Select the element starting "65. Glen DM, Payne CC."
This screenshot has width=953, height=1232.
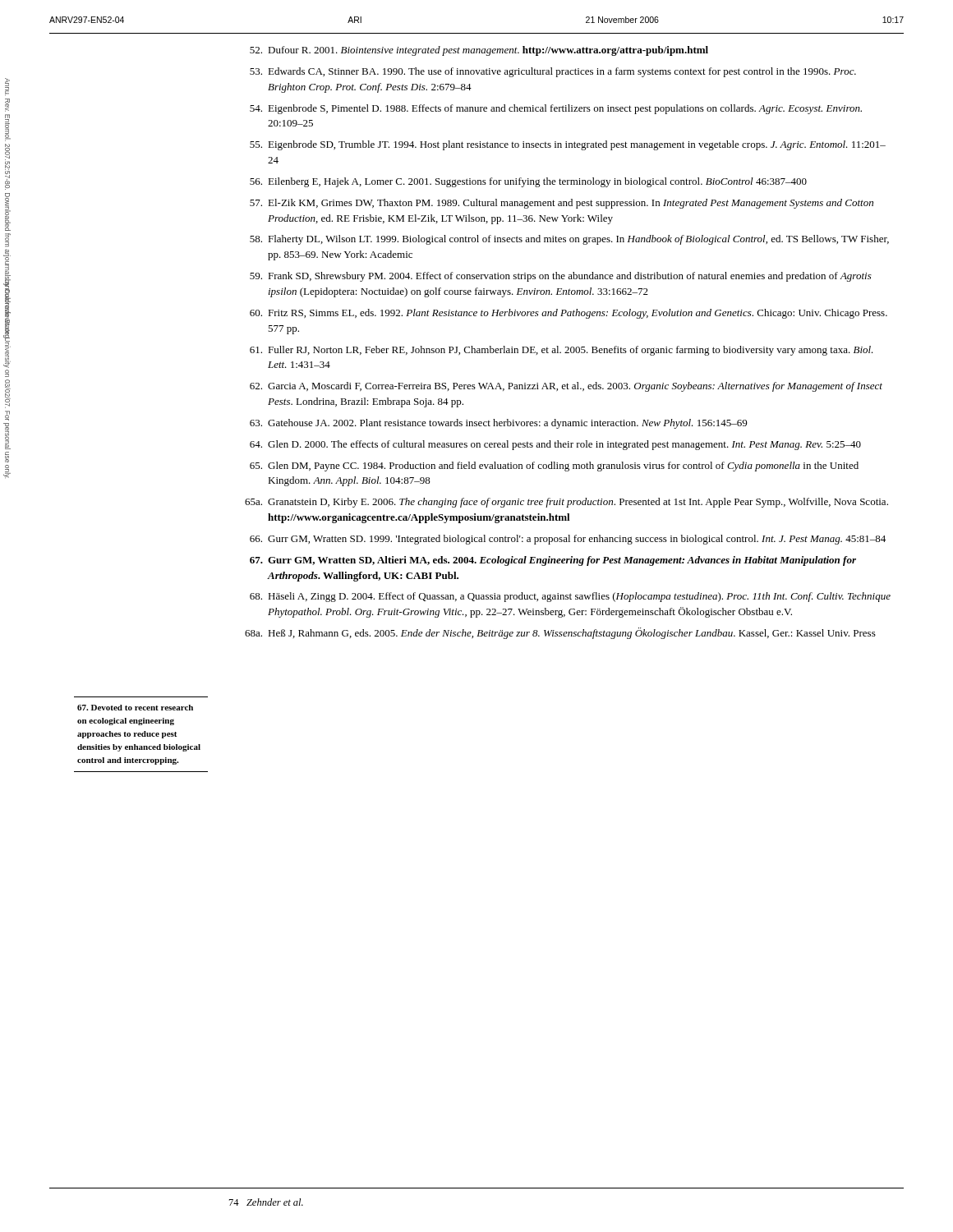pyautogui.click(x=560, y=473)
